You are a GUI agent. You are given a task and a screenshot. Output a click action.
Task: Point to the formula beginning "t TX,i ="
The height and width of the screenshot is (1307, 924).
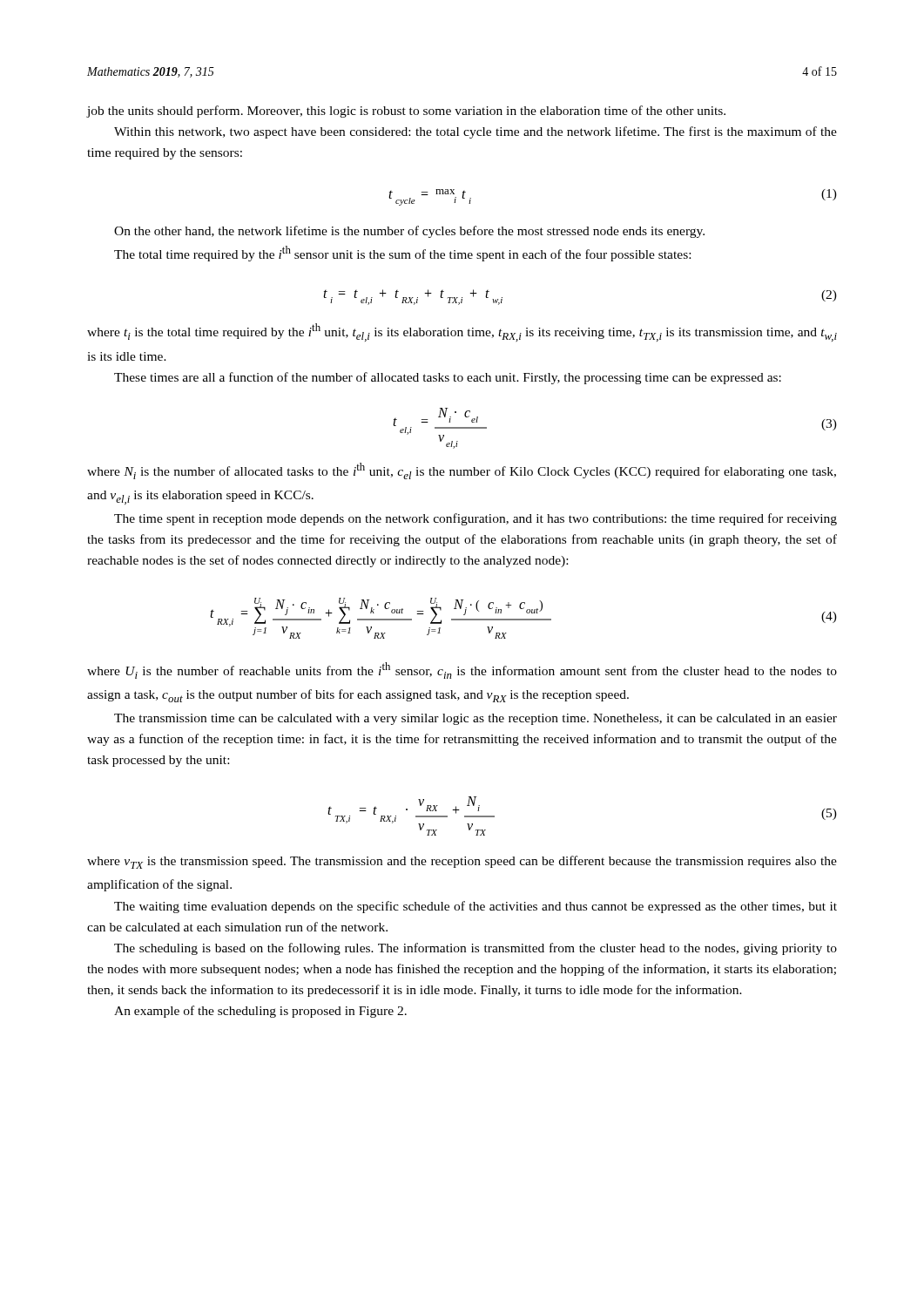(x=432, y=816)
